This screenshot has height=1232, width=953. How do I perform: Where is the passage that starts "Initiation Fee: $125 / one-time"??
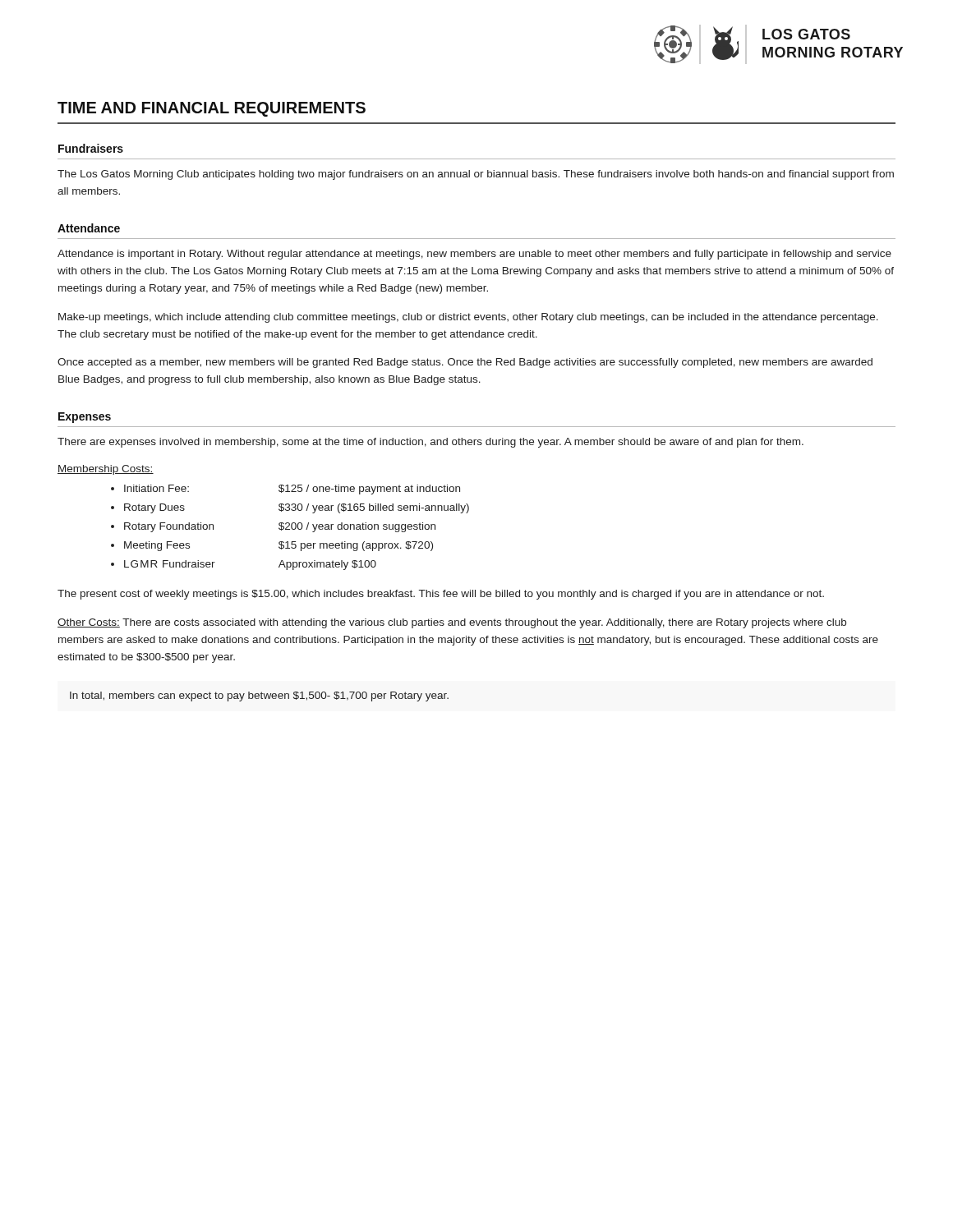[x=292, y=489]
